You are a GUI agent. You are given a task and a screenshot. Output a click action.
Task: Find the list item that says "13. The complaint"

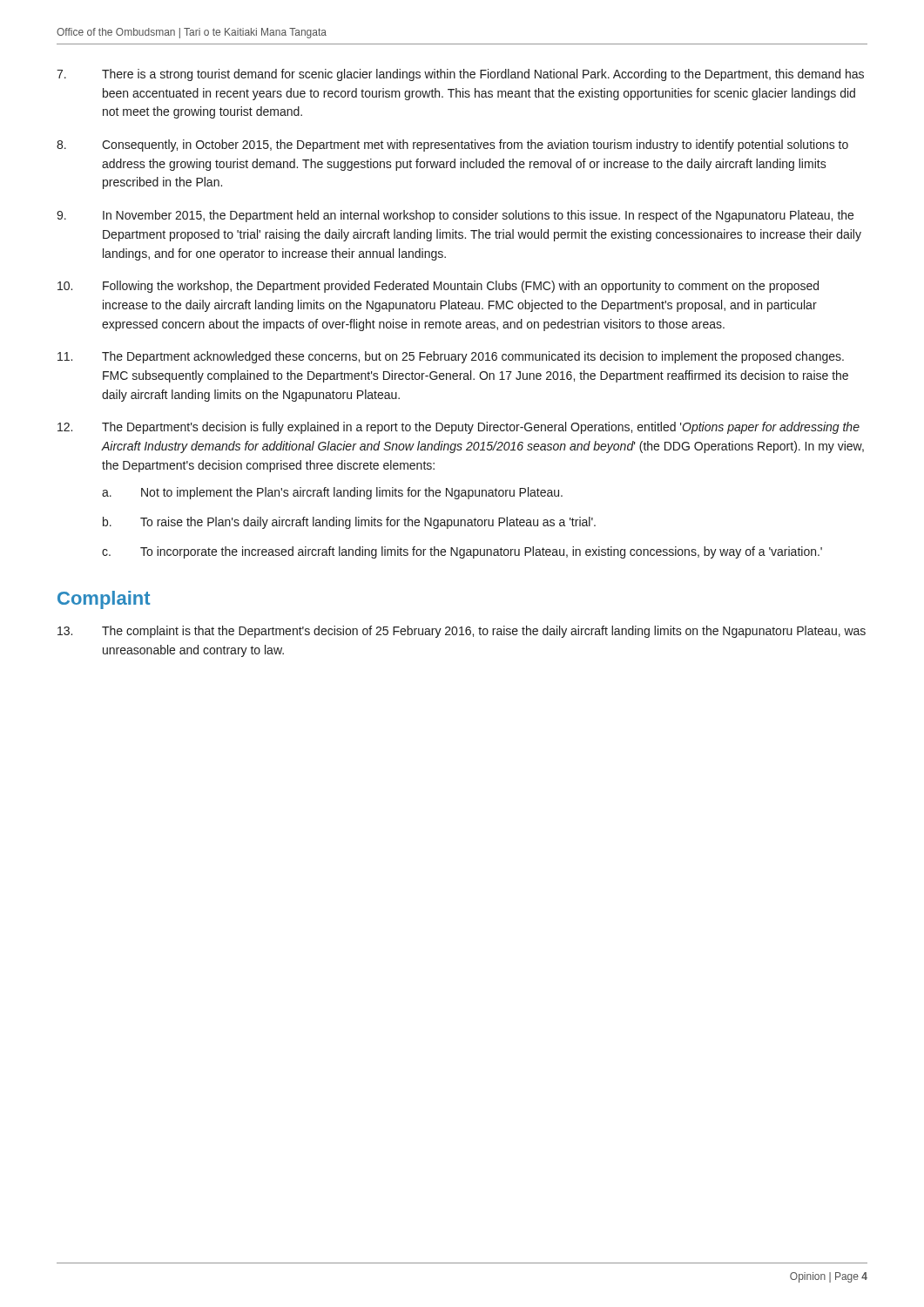[462, 641]
